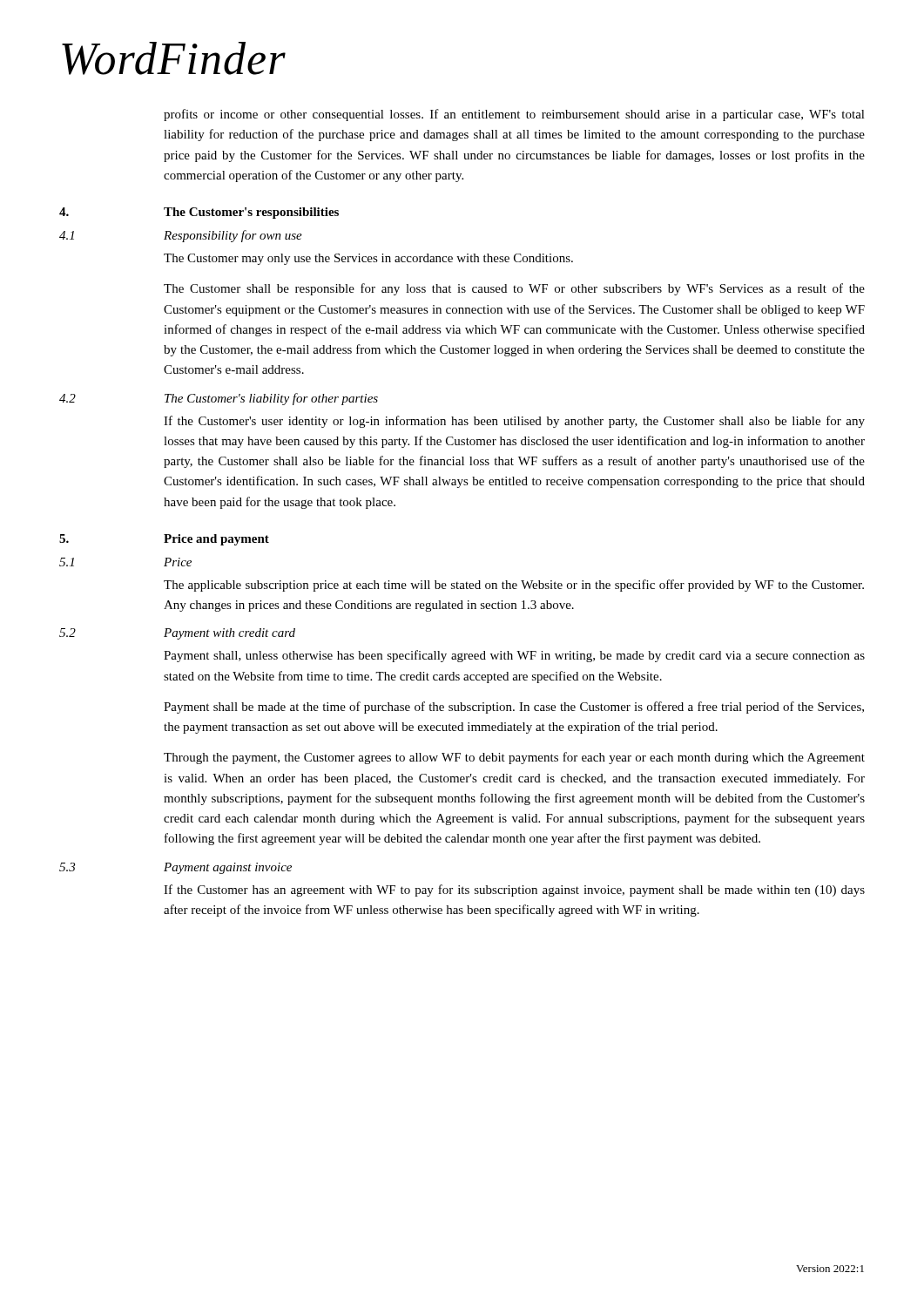Click the passage that begins "profits or income or other consequential losses."
924x1307 pixels.
(x=514, y=145)
